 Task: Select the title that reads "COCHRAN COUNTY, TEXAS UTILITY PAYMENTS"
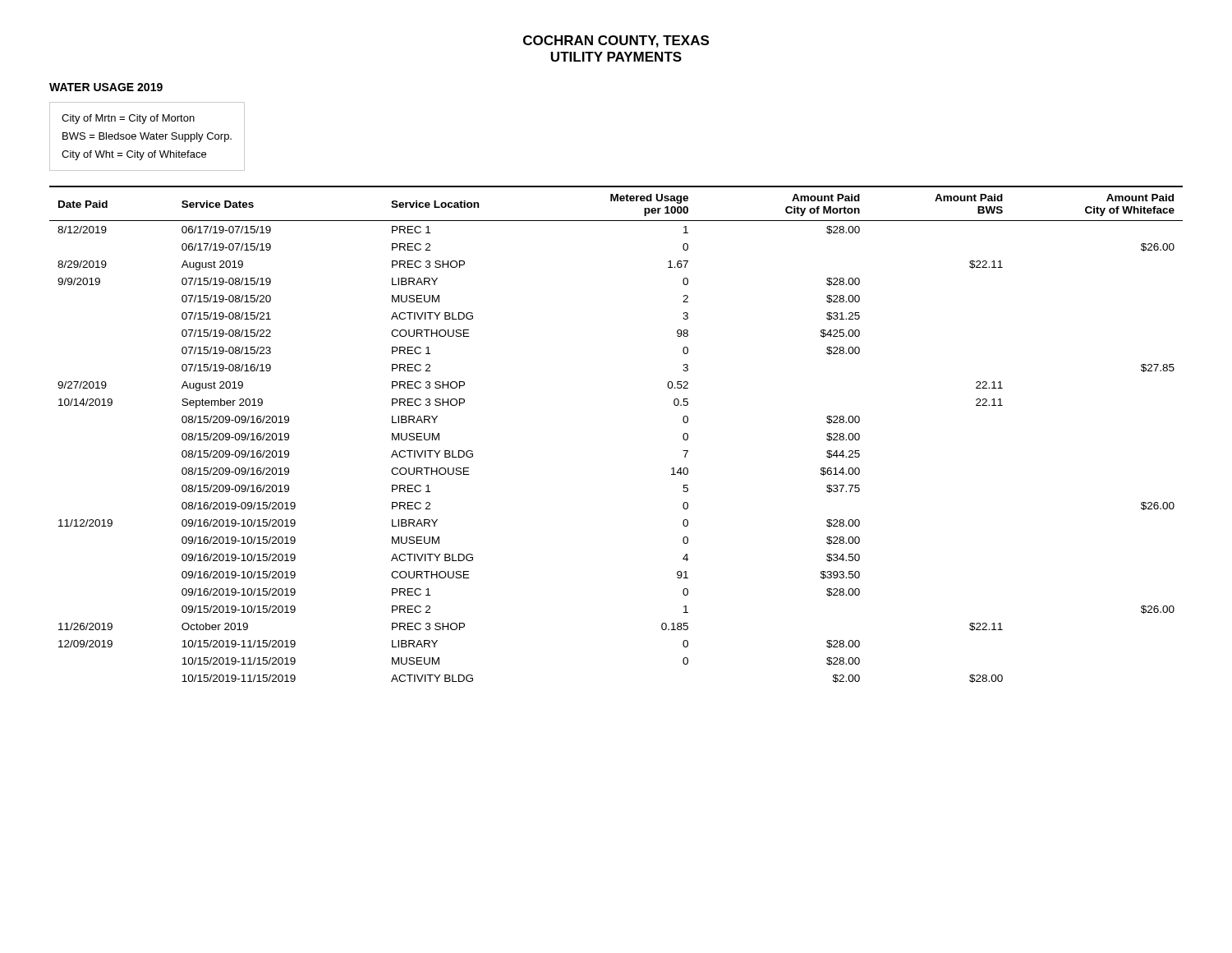coord(616,49)
